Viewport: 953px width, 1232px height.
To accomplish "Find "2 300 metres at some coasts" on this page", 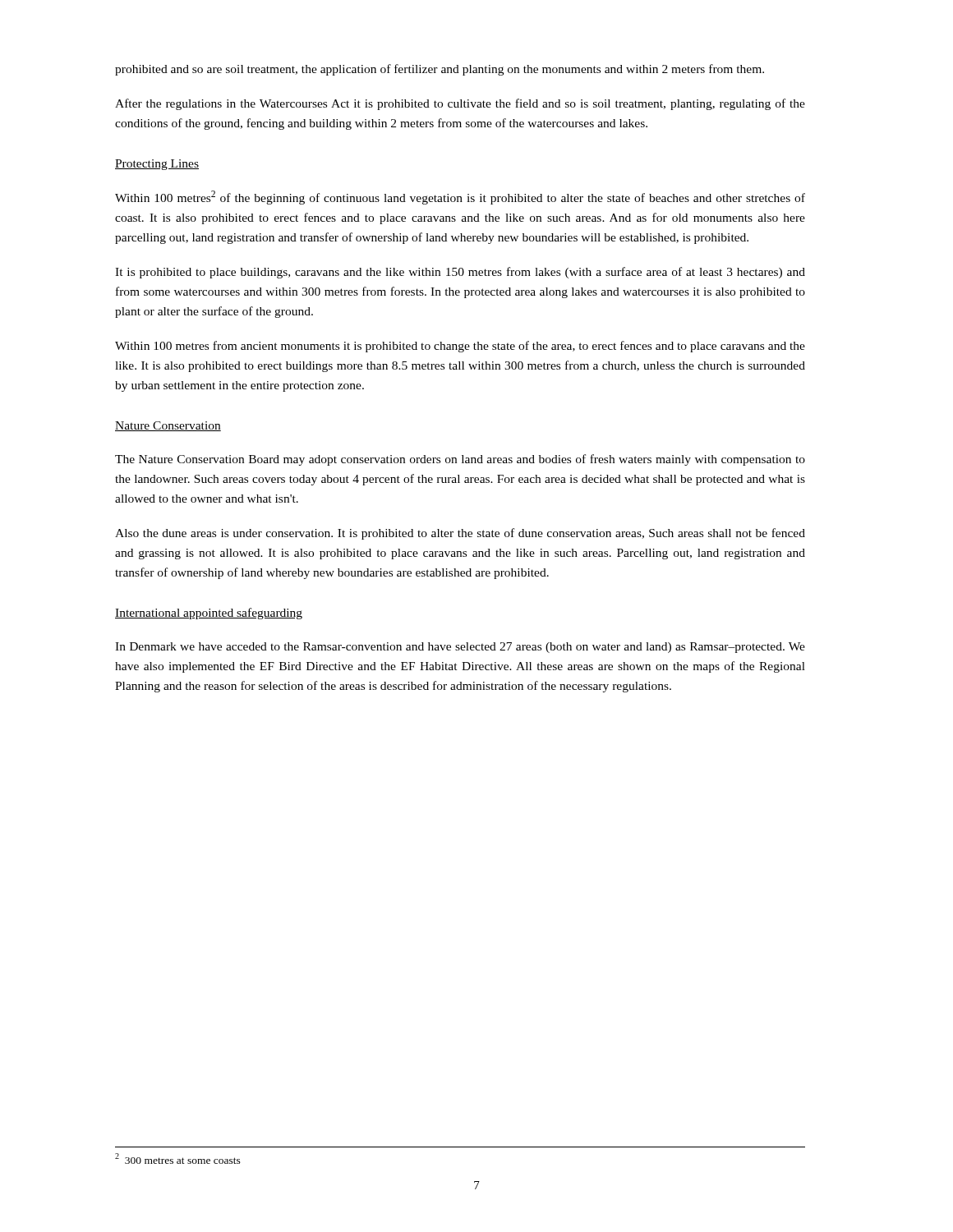I will pos(178,1158).
